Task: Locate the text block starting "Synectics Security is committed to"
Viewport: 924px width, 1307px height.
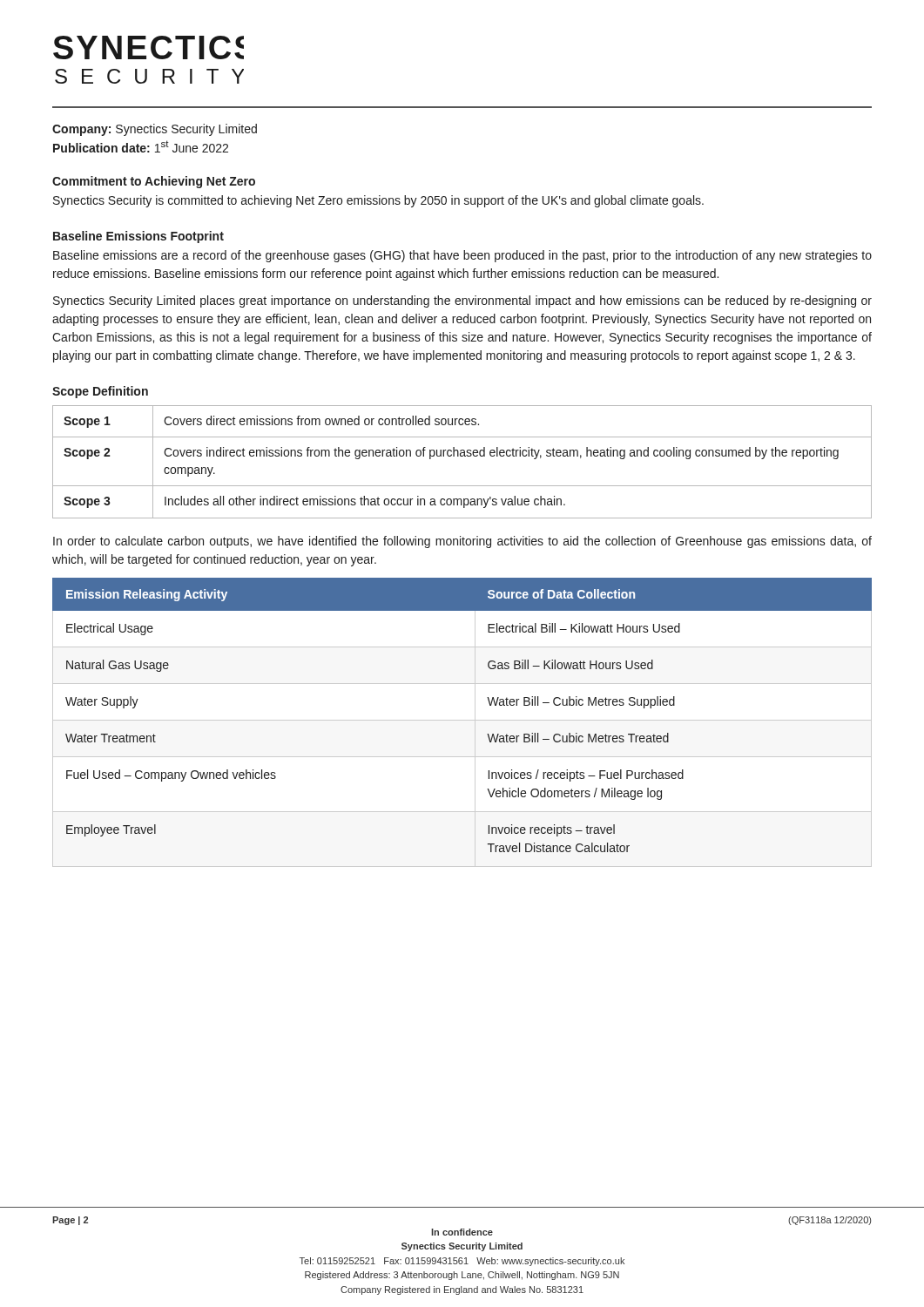Action: (x=378, y=200)
